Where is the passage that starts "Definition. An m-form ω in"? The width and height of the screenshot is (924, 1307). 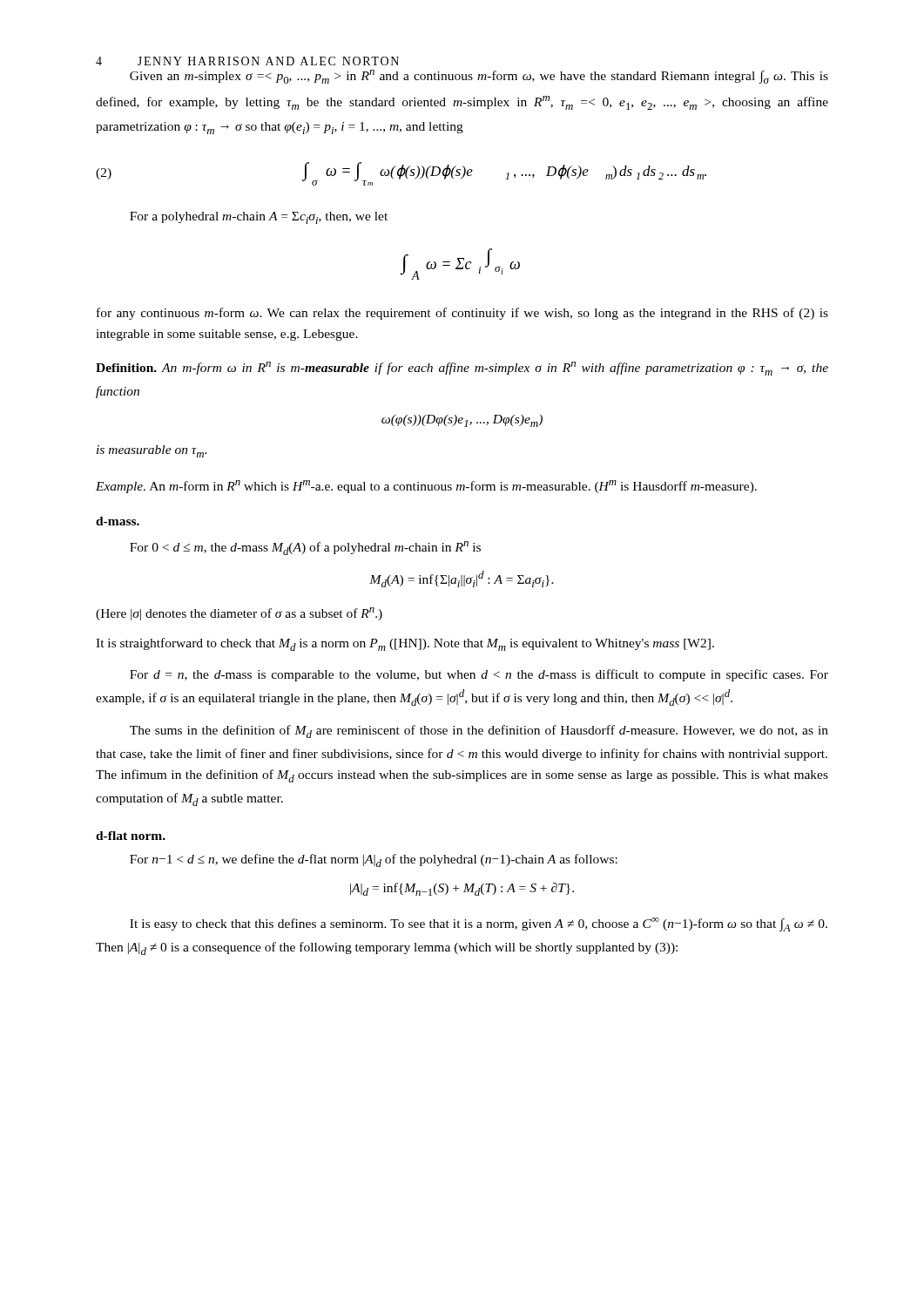tap(462, 410)
